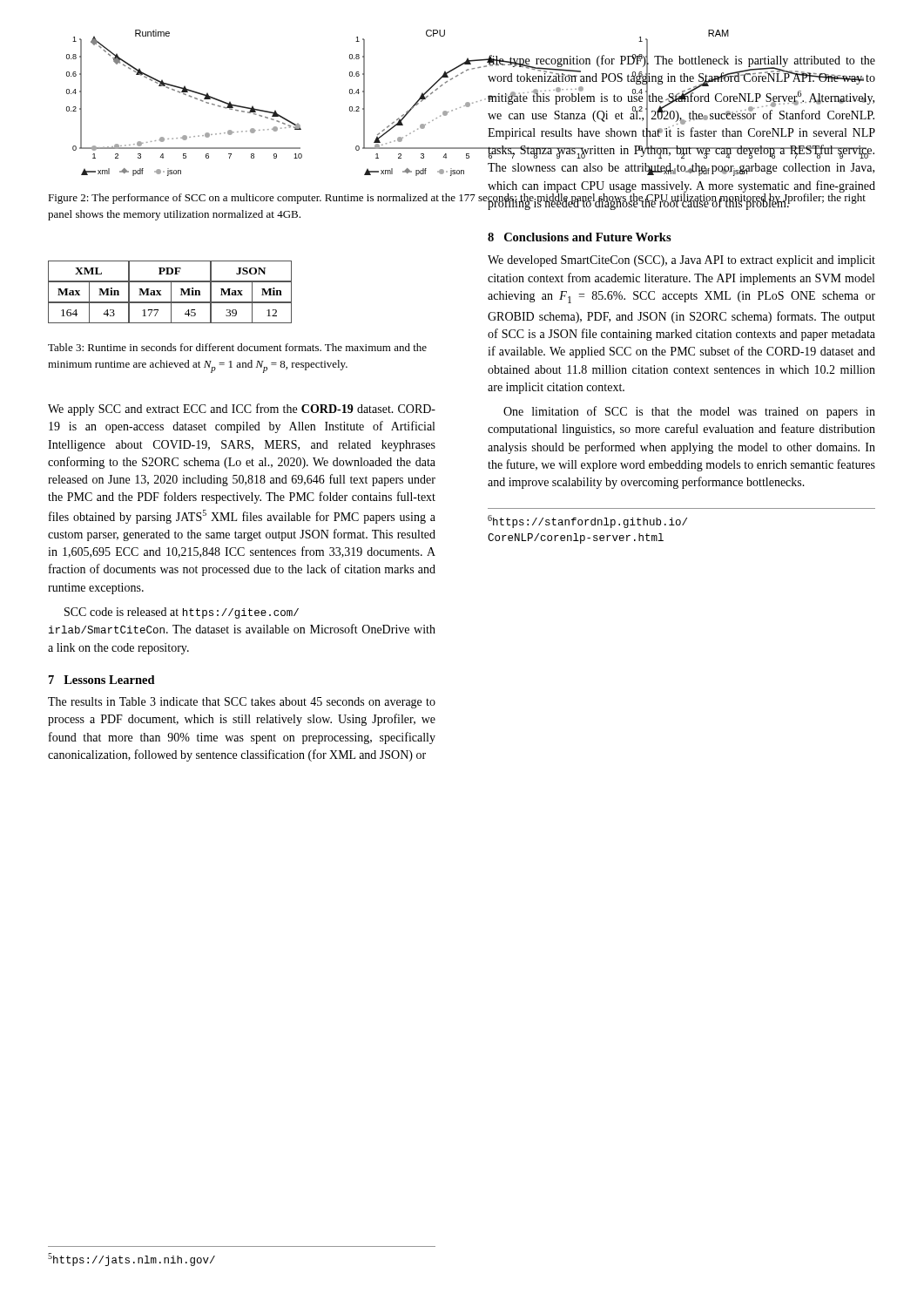This screenshot has width=924, height=1307.
Task: Select the text block with the text "file type recognition"
Action: (681, 133)
